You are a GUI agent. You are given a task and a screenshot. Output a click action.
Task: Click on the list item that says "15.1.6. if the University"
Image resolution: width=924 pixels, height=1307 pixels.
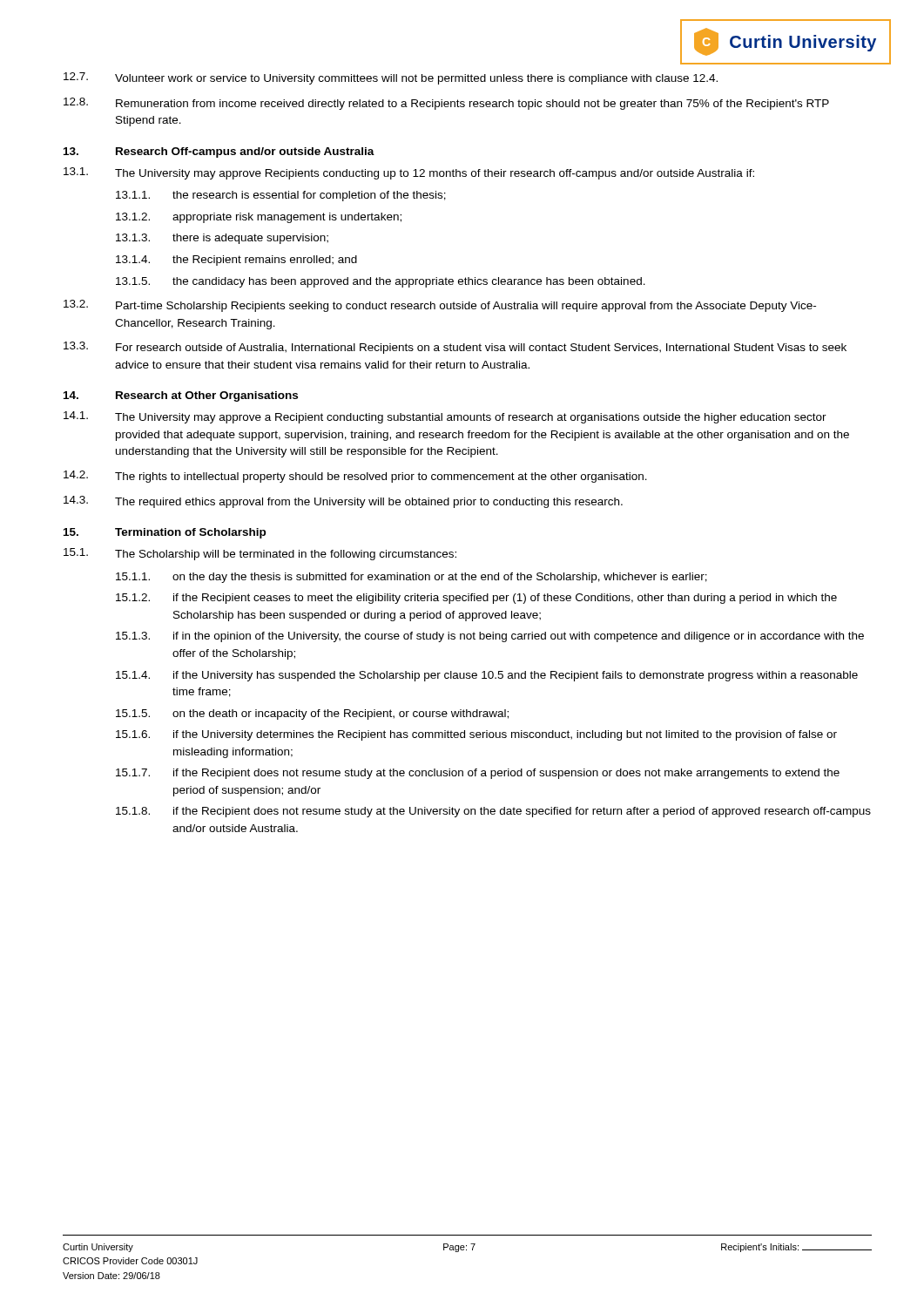pos(493,743)
